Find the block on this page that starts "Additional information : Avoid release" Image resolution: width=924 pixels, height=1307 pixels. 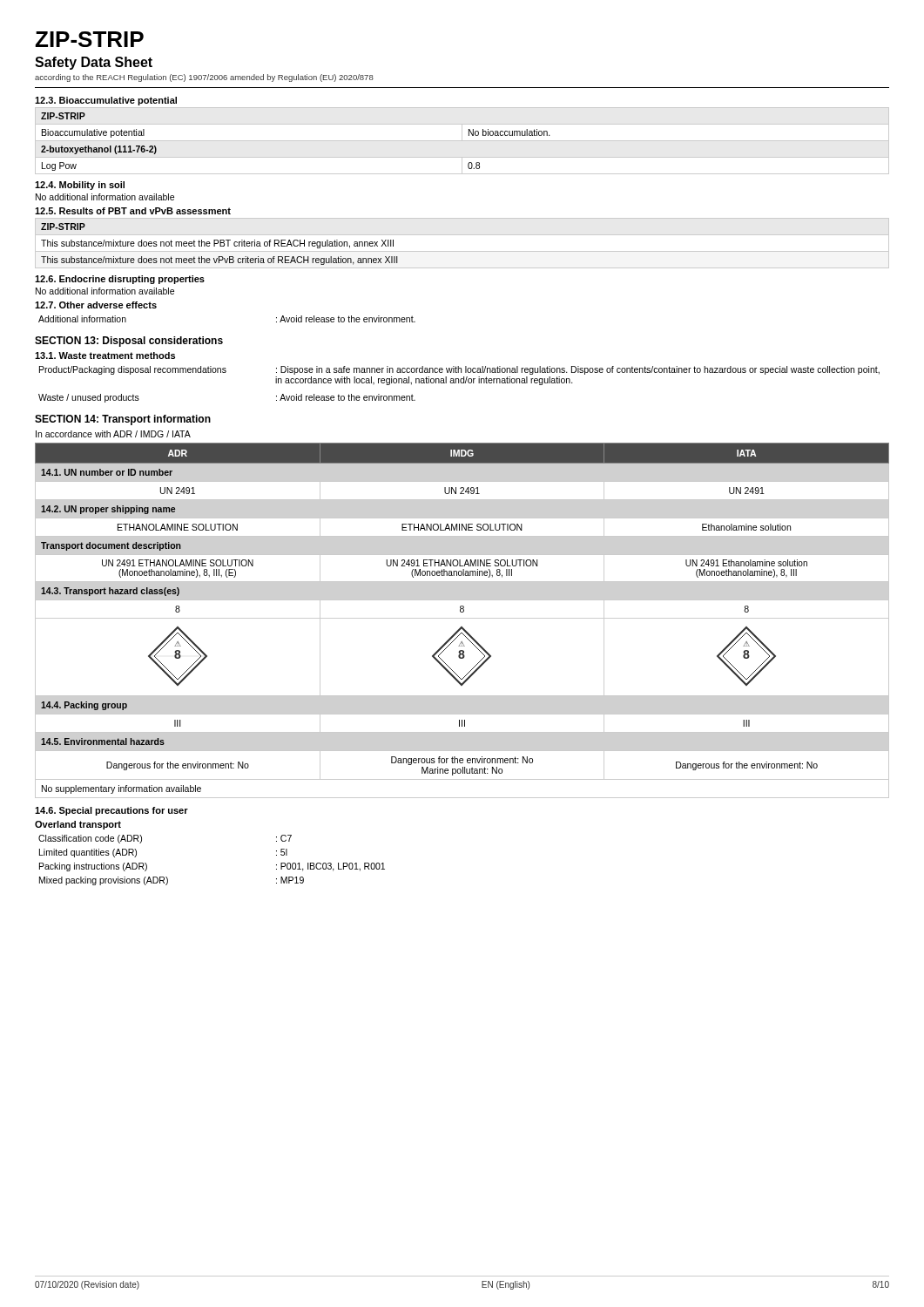81,318
